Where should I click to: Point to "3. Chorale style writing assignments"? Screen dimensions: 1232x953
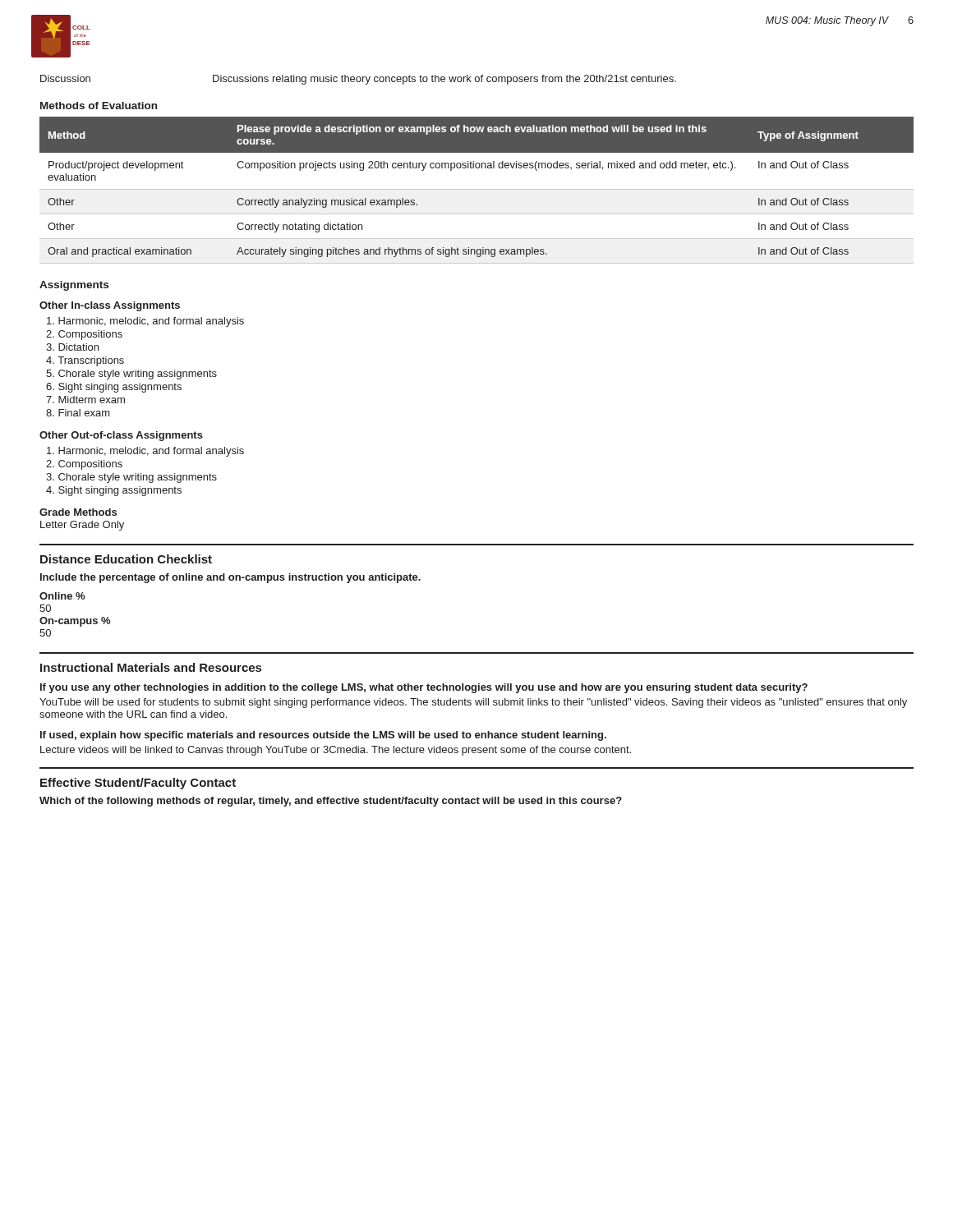132,477
